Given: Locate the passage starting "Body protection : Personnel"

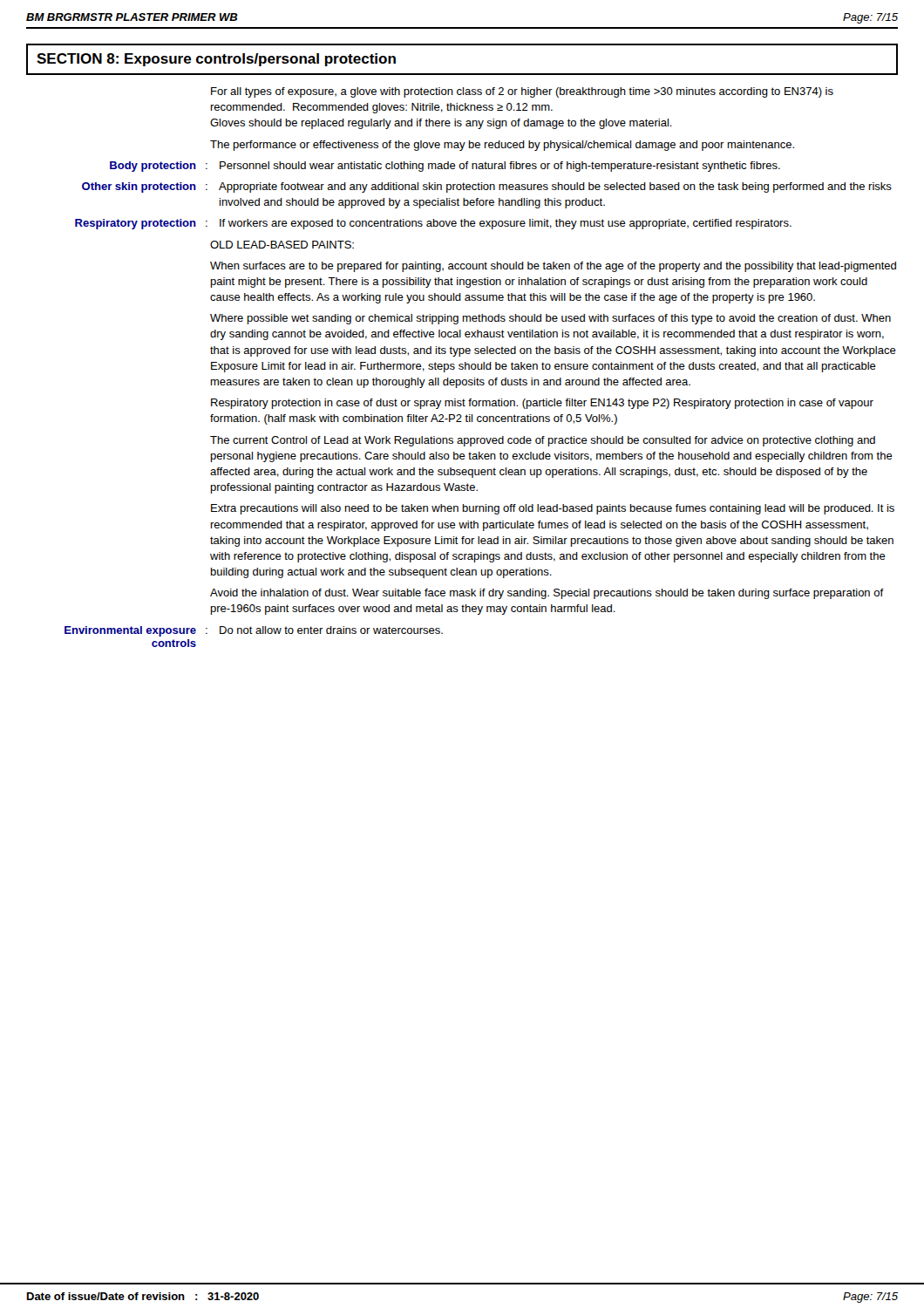Looking at the screenshot, I should click(x=462, y=166).
